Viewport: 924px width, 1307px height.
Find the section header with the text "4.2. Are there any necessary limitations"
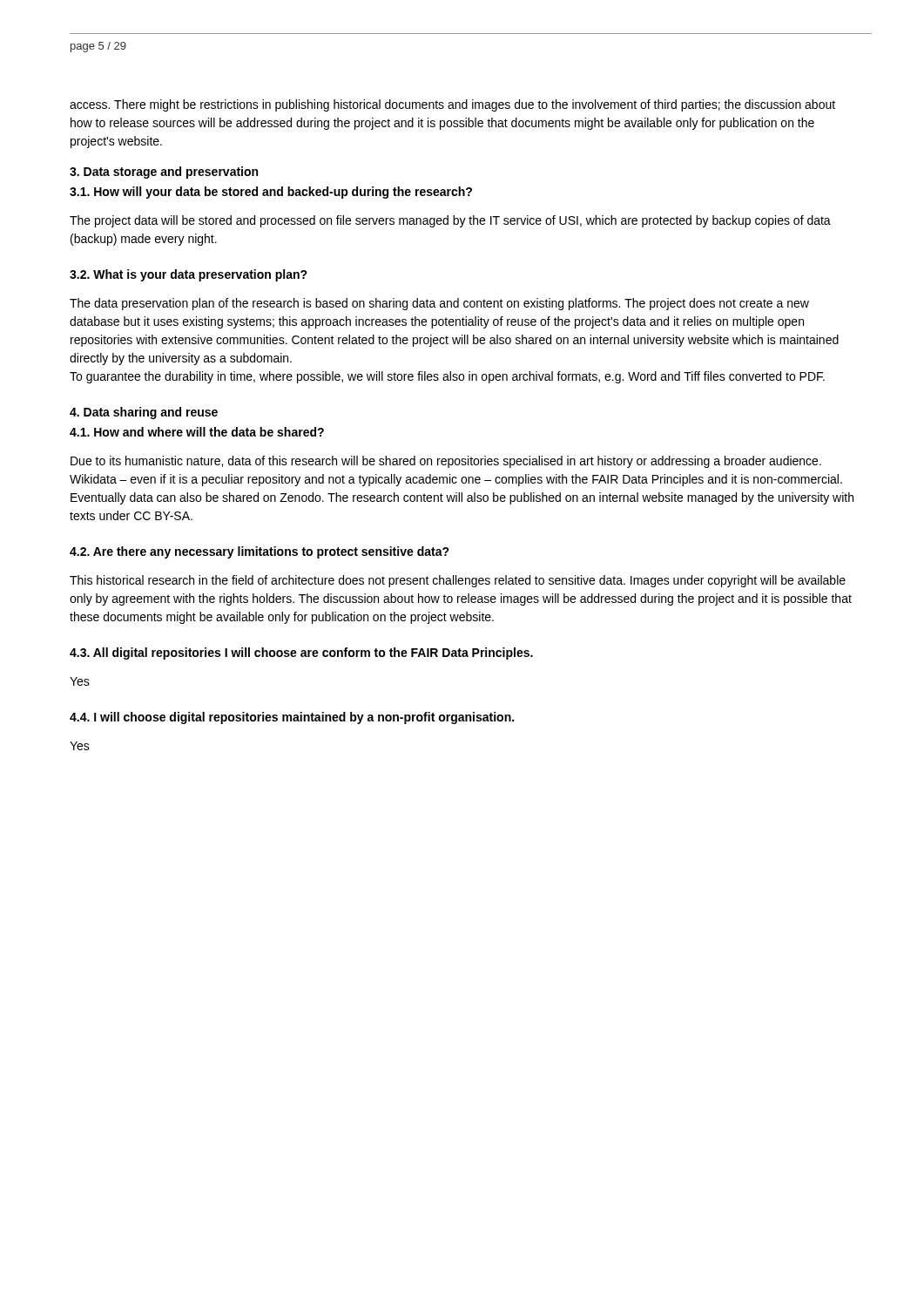260,552
